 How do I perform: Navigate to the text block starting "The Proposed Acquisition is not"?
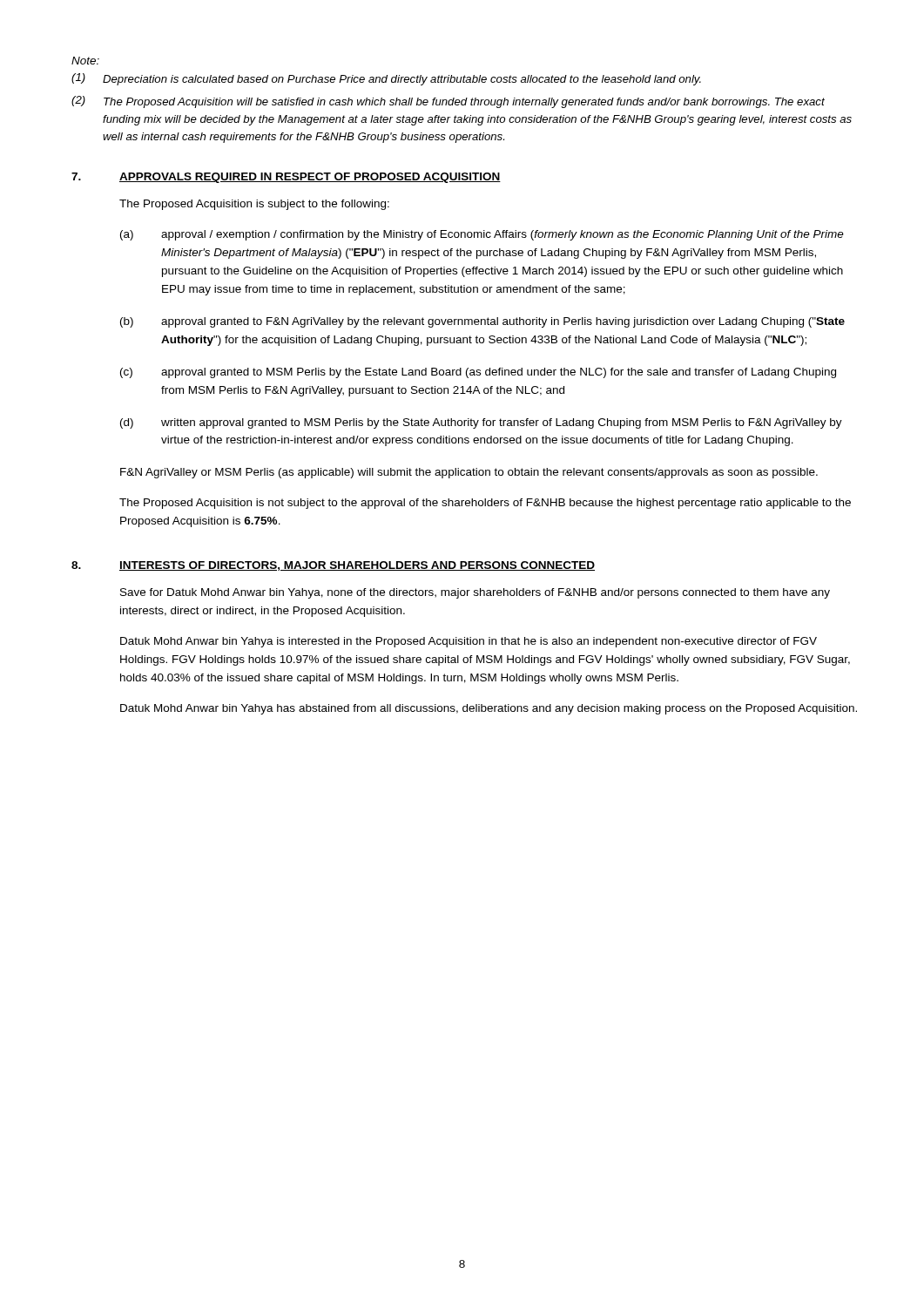click(x=485, y=512)
